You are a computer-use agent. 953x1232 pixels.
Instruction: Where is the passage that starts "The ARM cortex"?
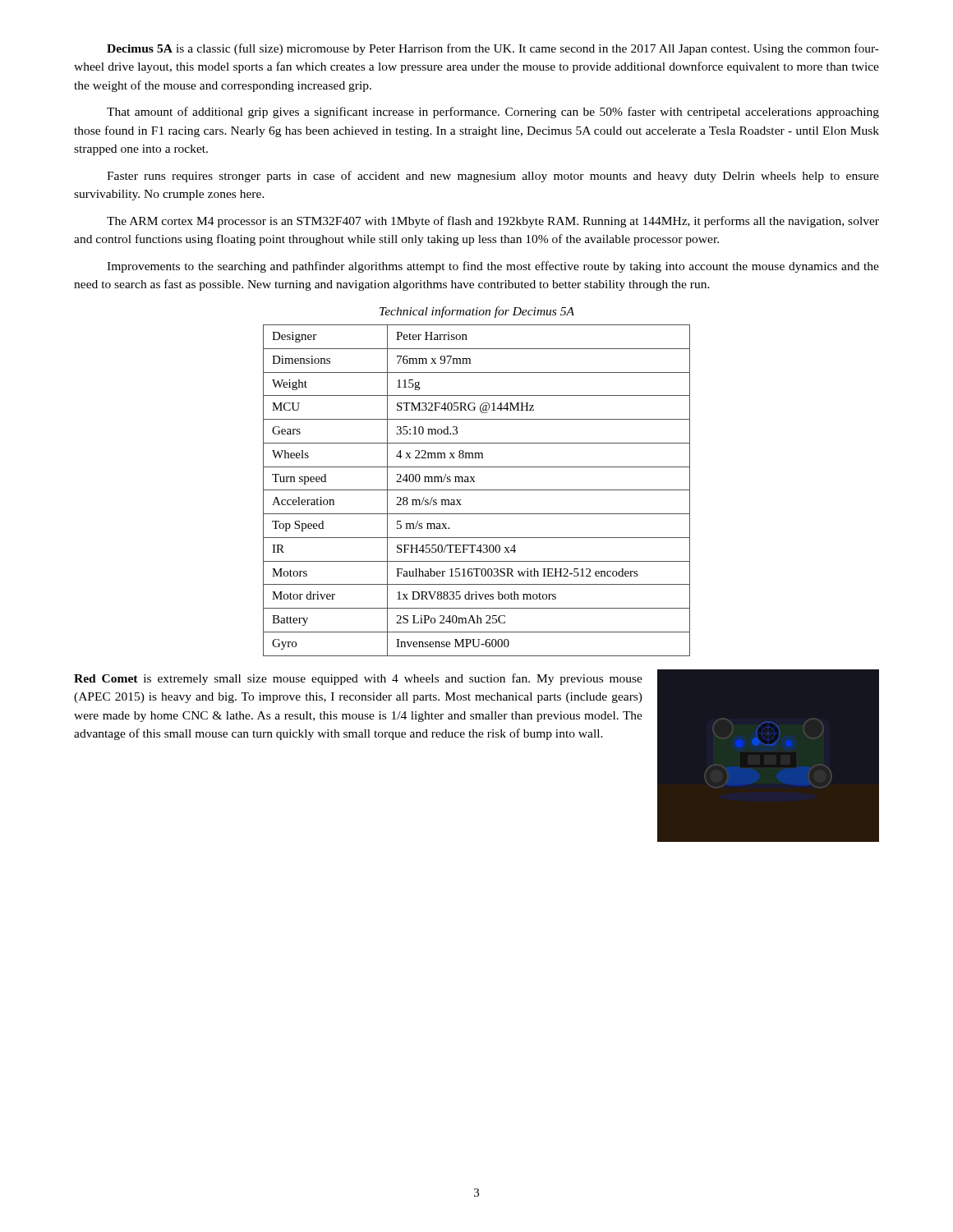click(476, 230)
